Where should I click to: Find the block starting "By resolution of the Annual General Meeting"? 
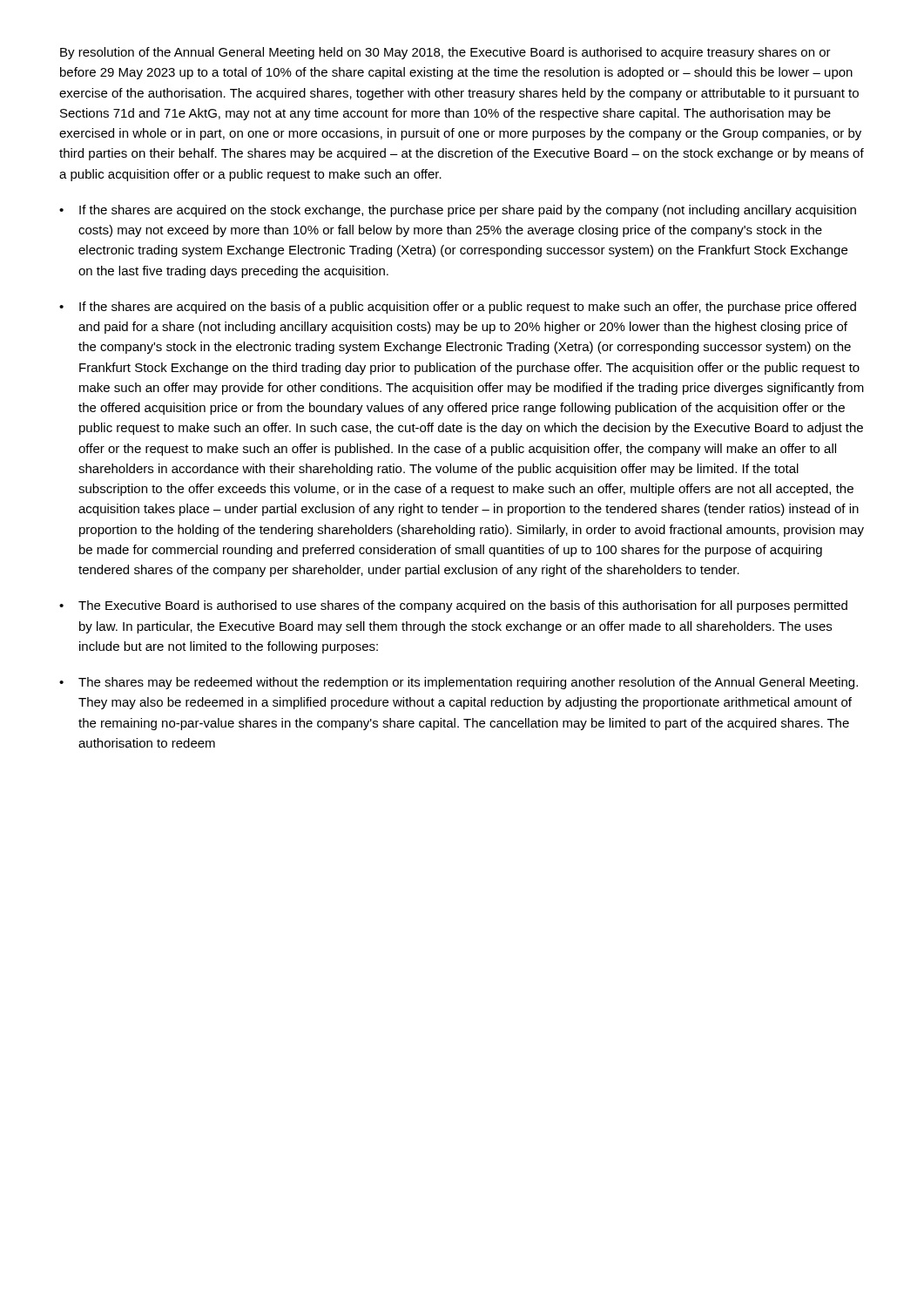(461, 113)
